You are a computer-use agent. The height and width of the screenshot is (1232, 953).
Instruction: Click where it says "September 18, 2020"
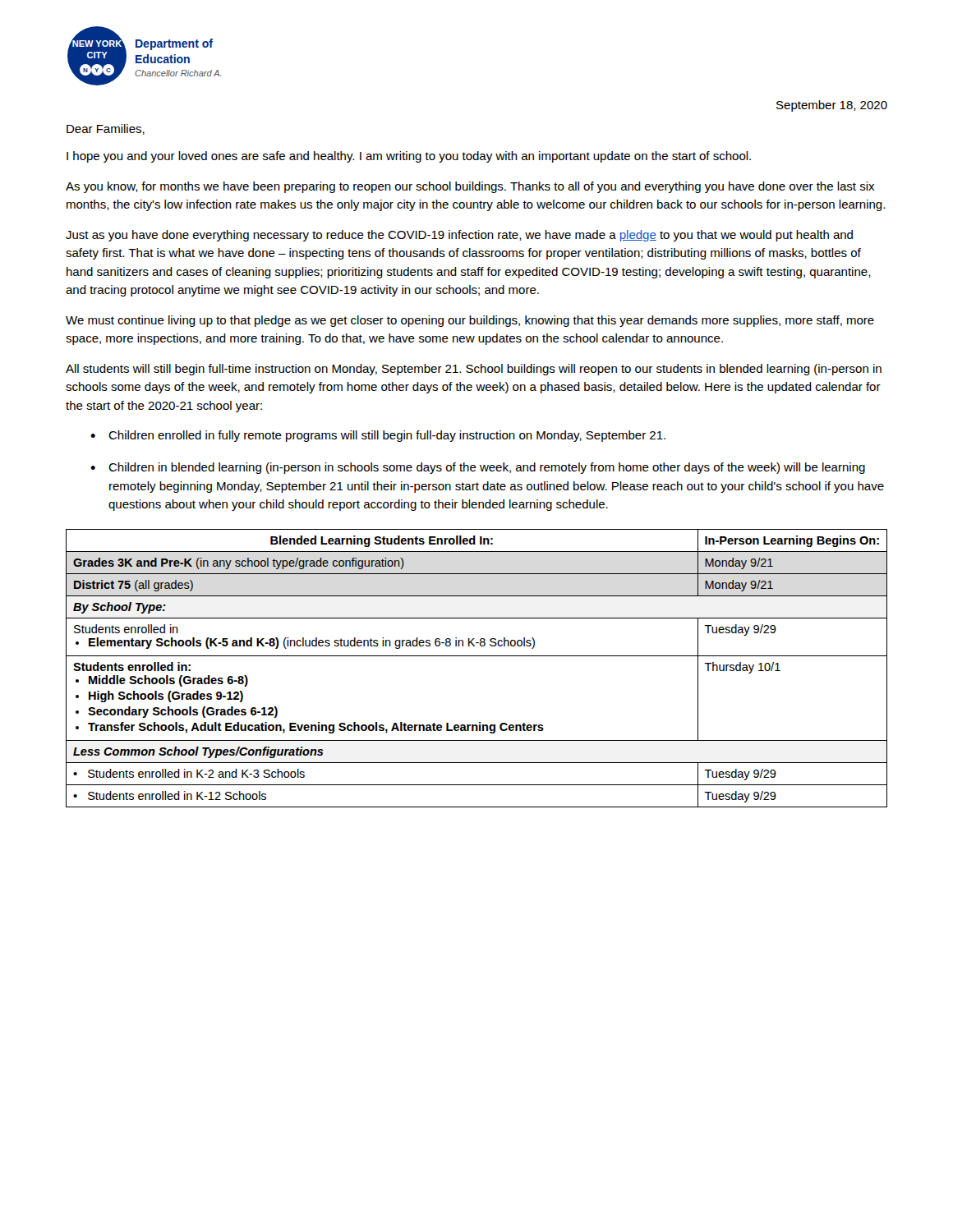tap(831, 105)
